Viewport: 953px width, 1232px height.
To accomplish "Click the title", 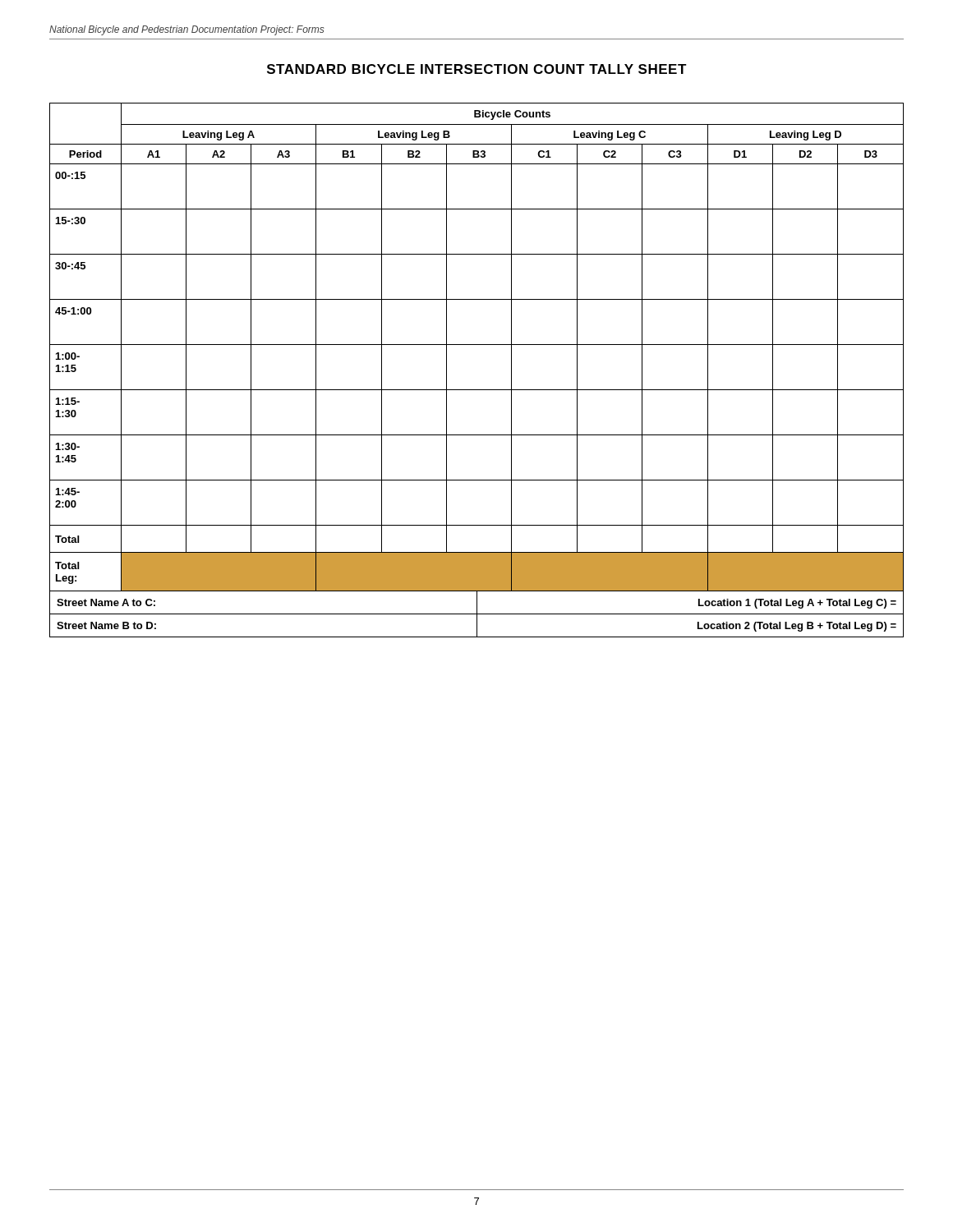I will click(476, 69).
